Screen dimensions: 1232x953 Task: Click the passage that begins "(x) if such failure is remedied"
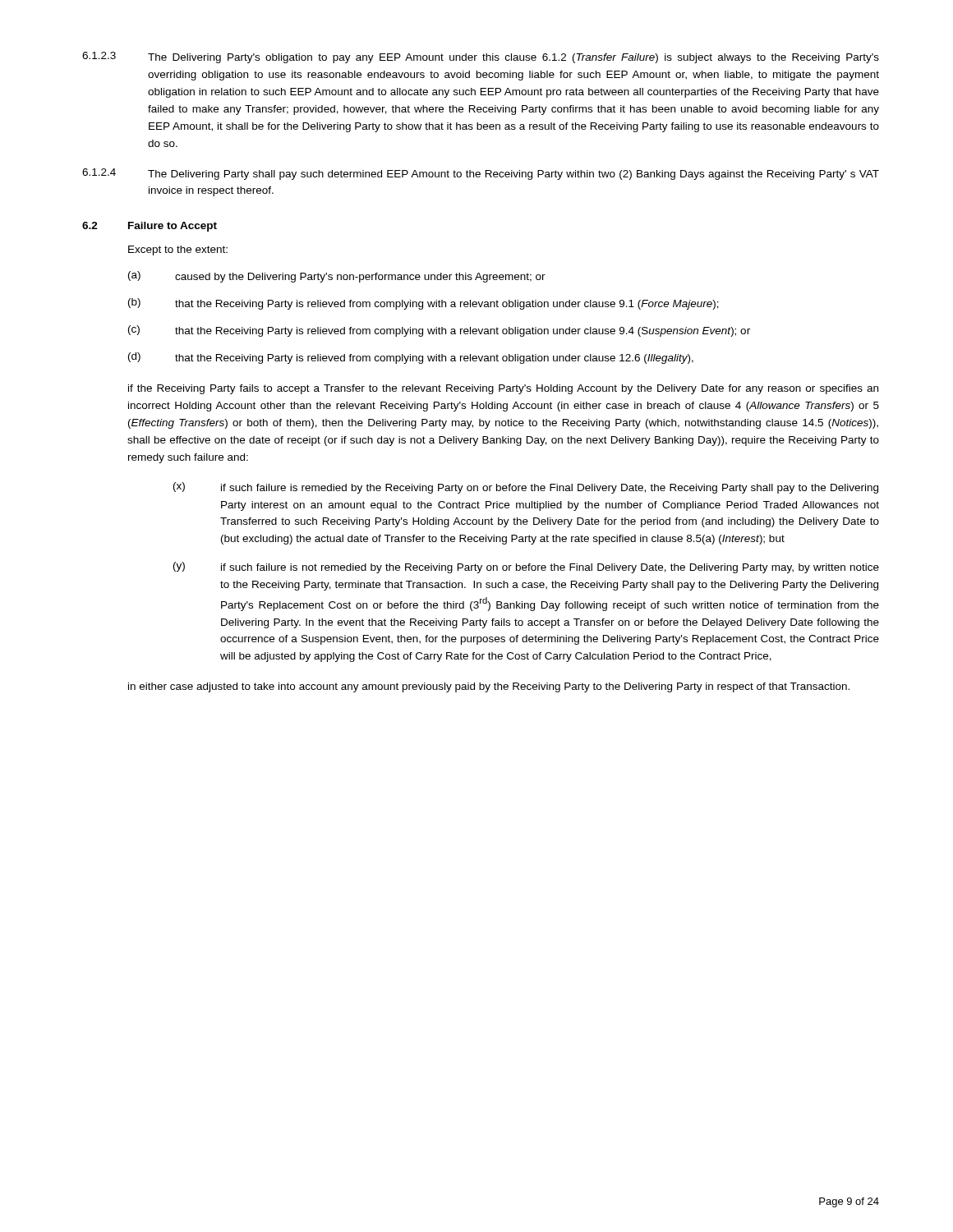point(526,514)
